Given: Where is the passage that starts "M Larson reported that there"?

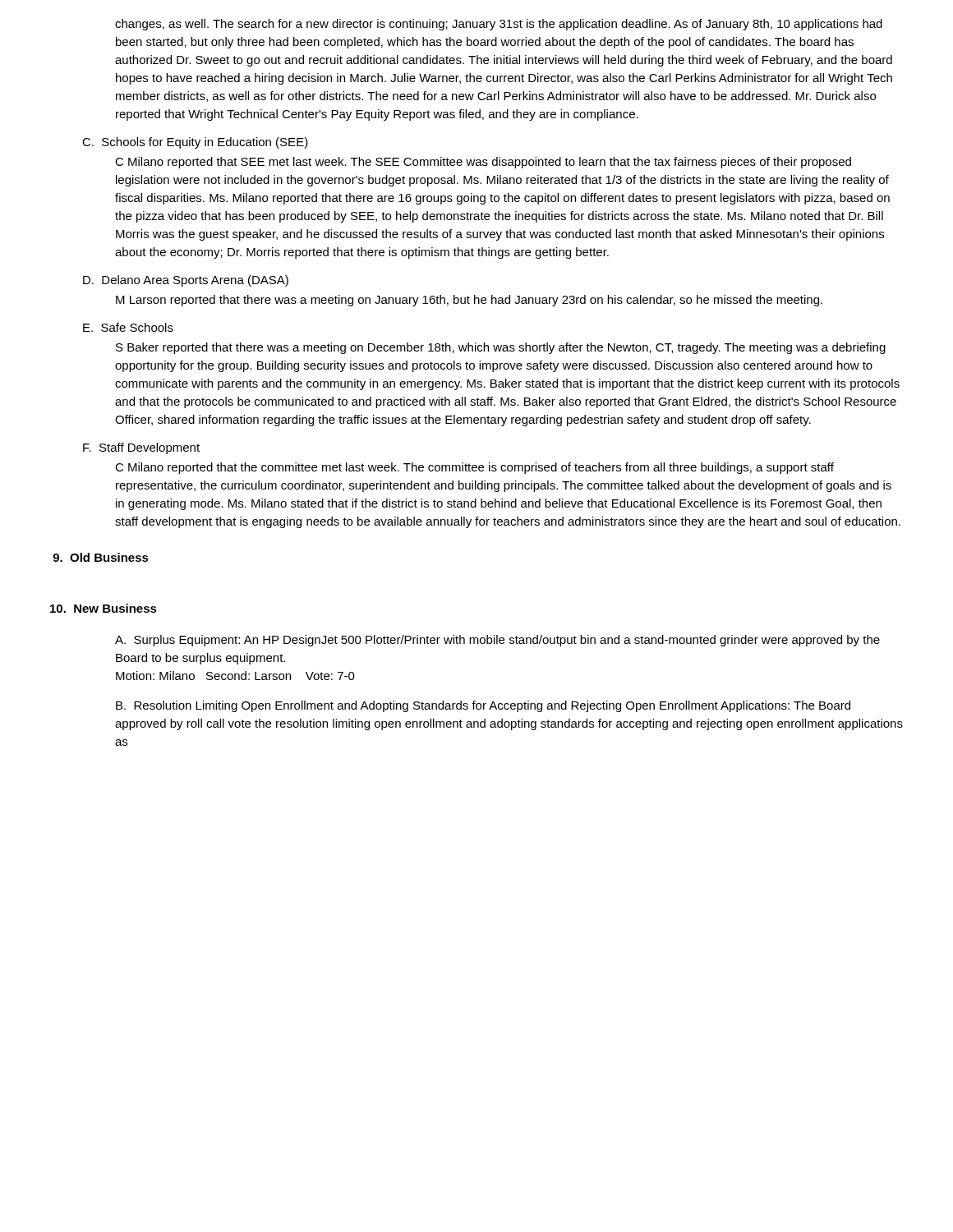Looking at the screenshot, I should 469,299.
